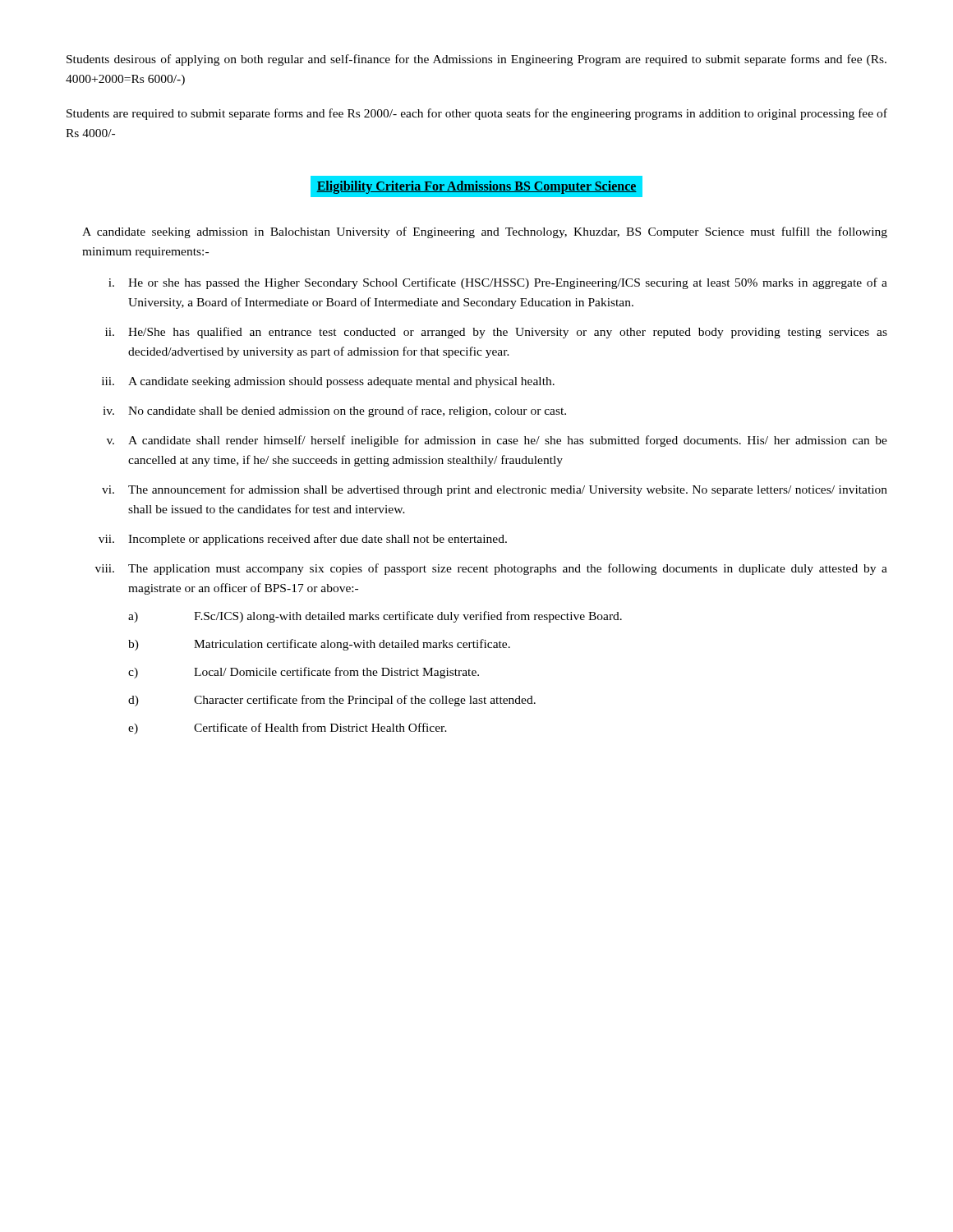Point to the block starting "vi. The announcement"
The height and width of the screenshot is (1232, 953).
476,500
